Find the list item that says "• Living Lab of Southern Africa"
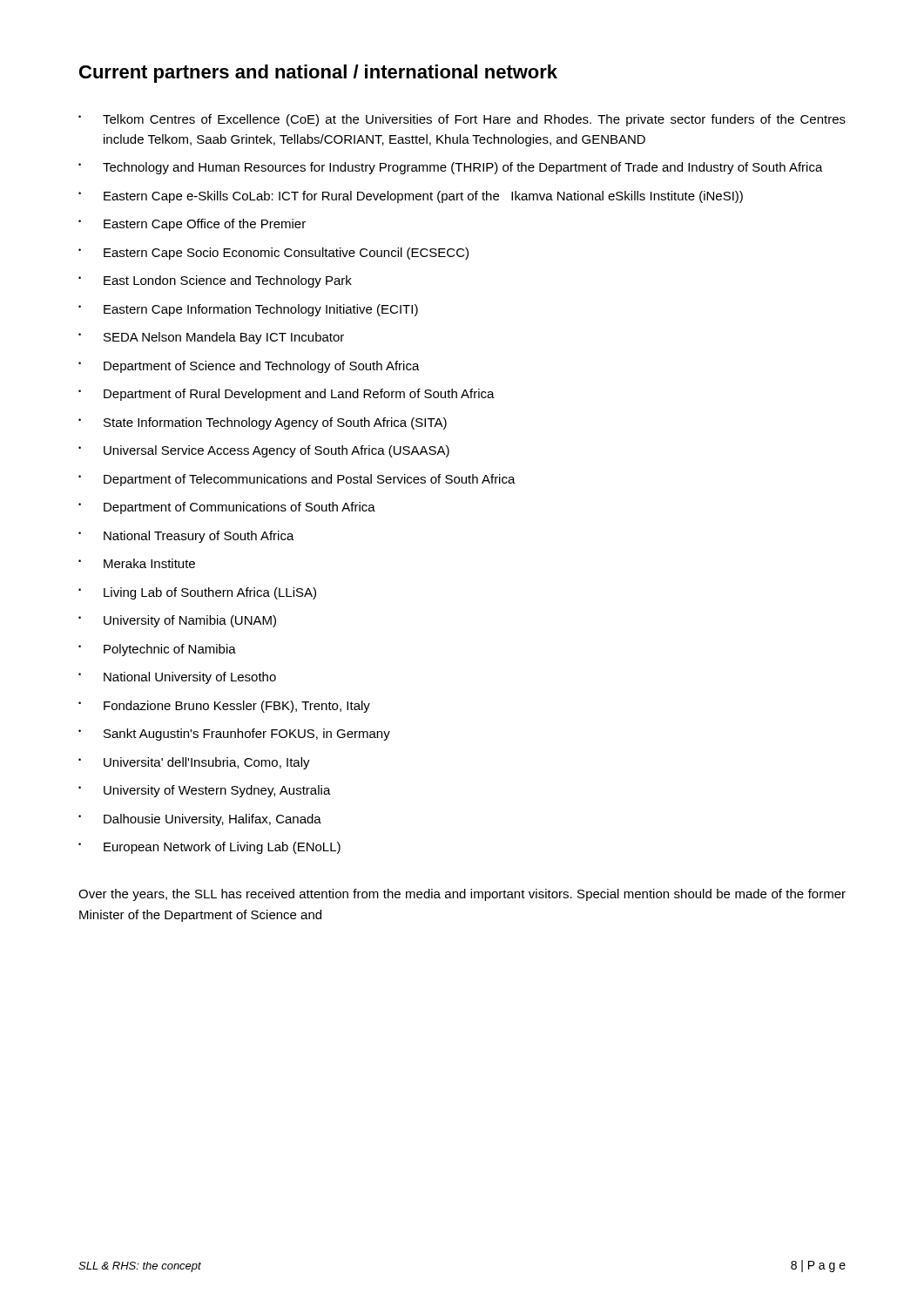The height and width of the screenshot is (1307, 924). (197, 593)
